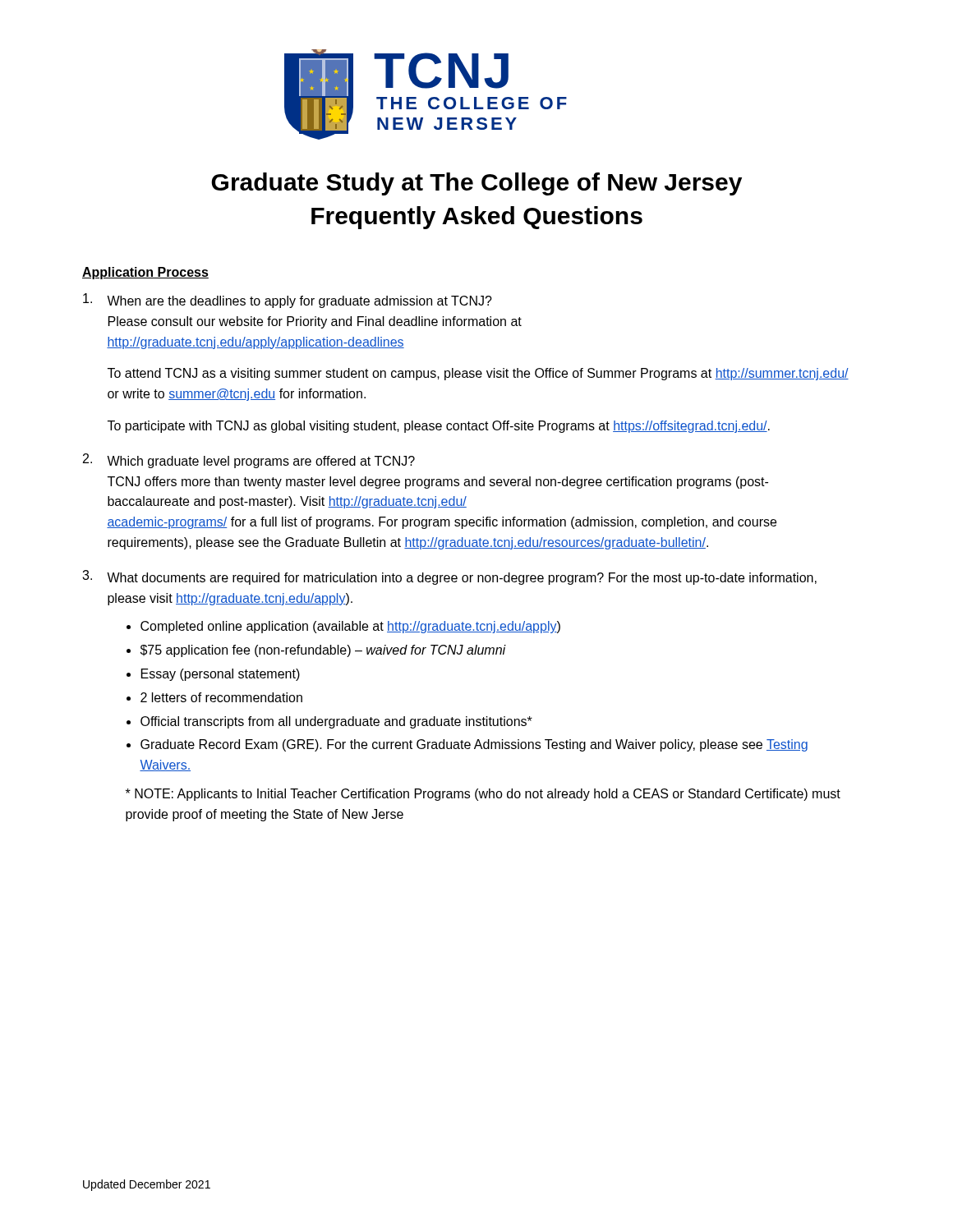Point to the text block starting "Graduate Study at The College of"
This screenshot has height=1232, width=953.
(x=476, y=199)
